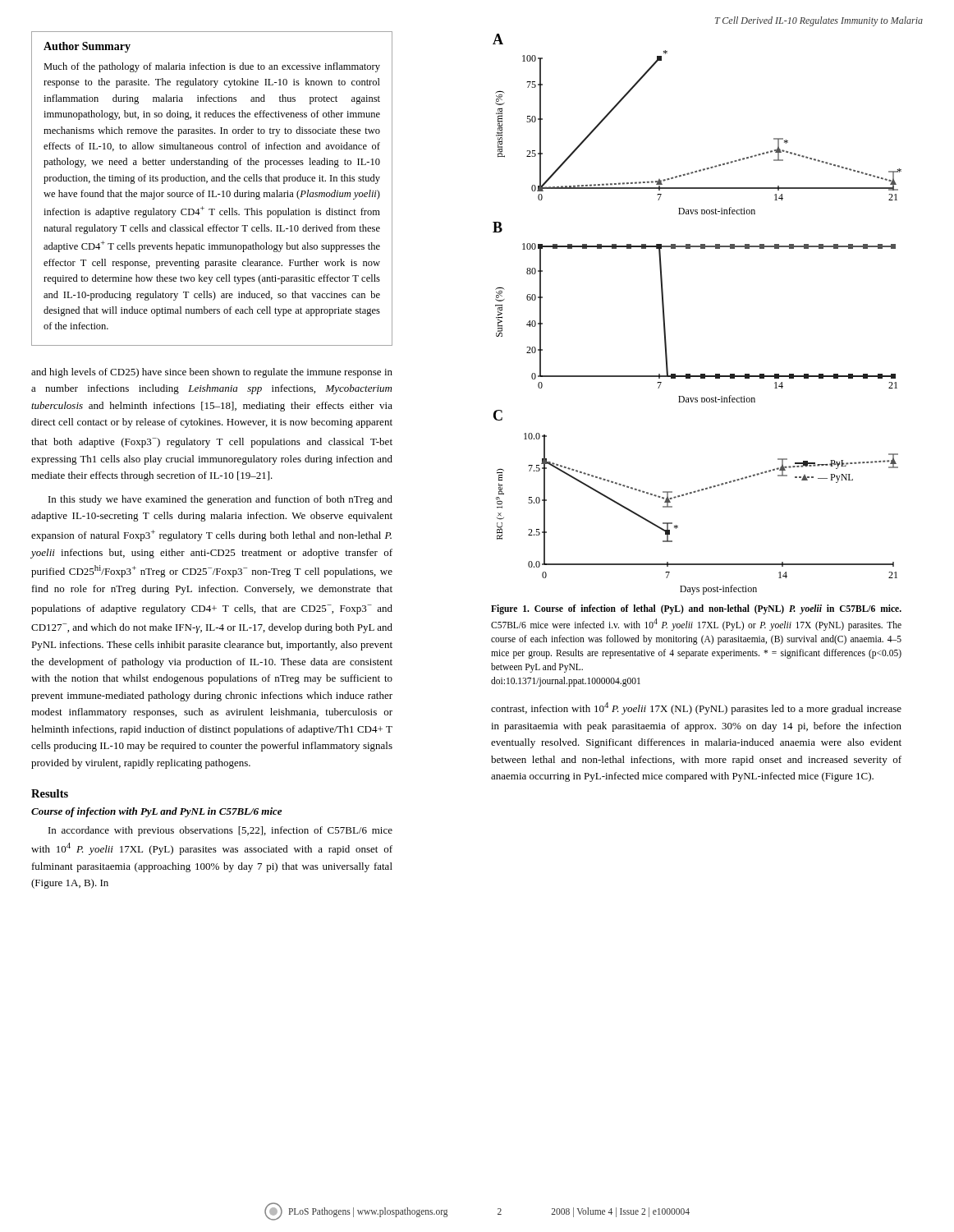Locate the text block that says "In accordance with previous observations [5,22],"
Screen dimensions: 1232x954
point(212,857)
